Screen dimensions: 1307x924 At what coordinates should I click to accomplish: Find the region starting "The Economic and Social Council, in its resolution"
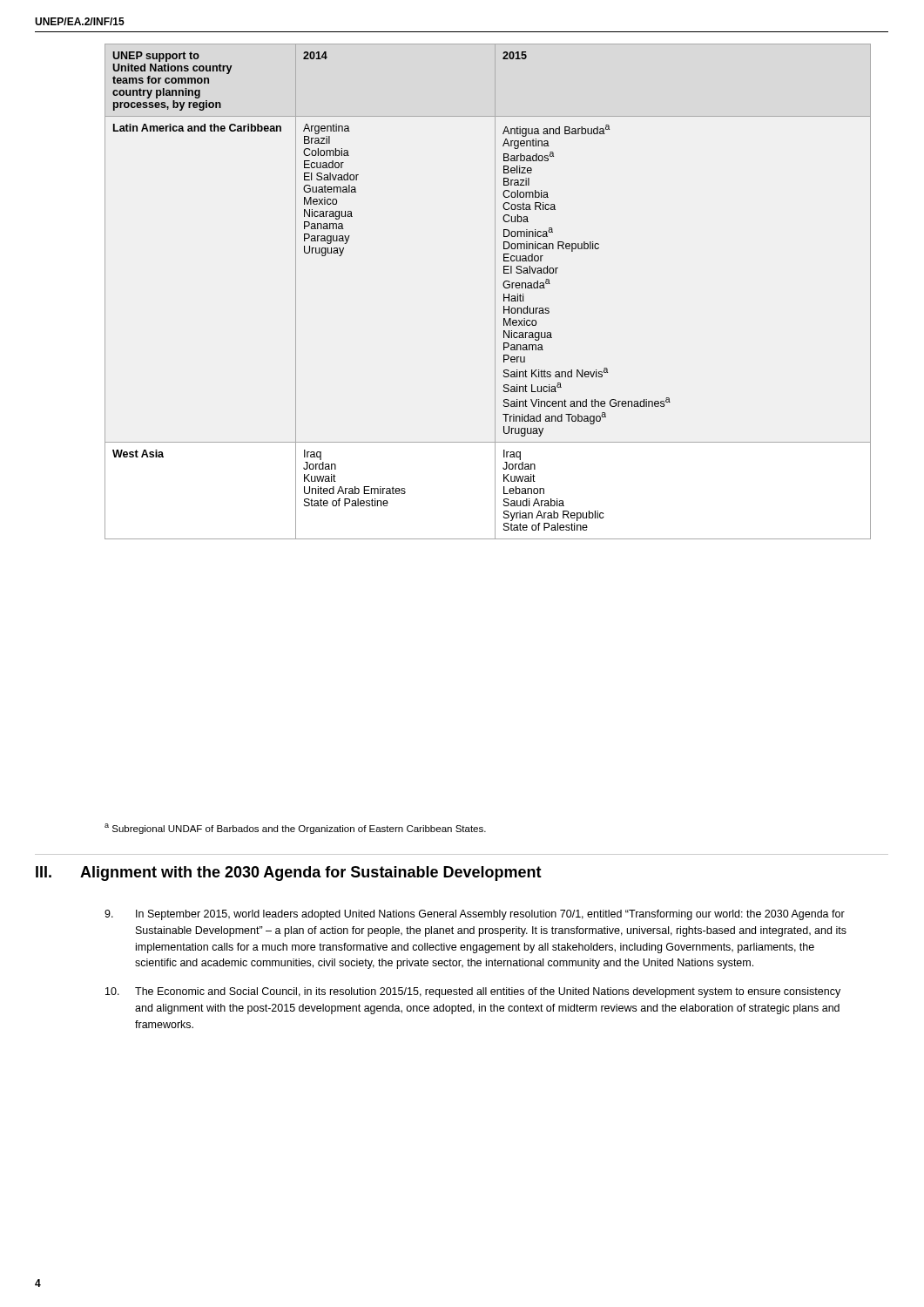click(477, 1008)
